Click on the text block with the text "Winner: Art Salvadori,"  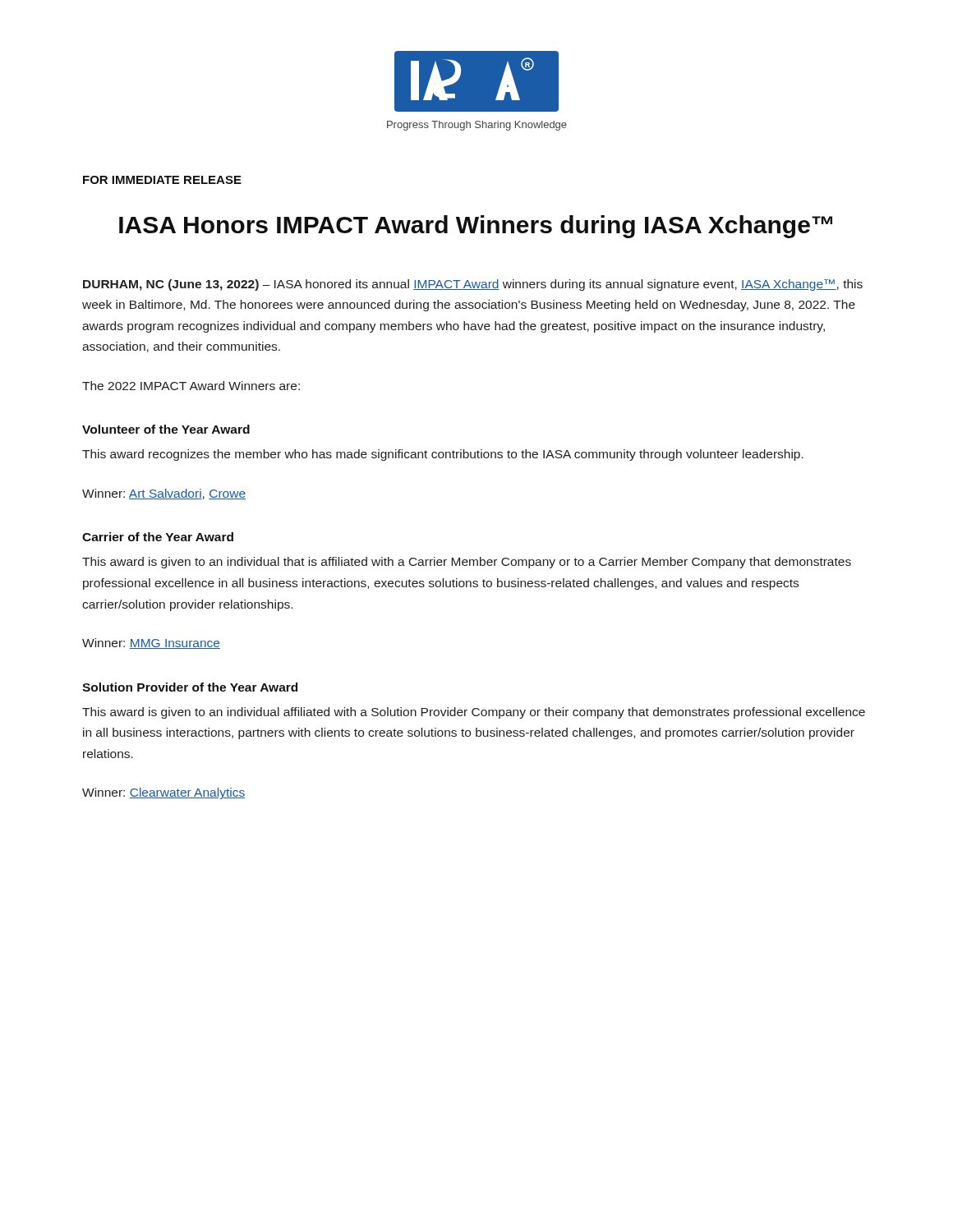click(164, 493)
